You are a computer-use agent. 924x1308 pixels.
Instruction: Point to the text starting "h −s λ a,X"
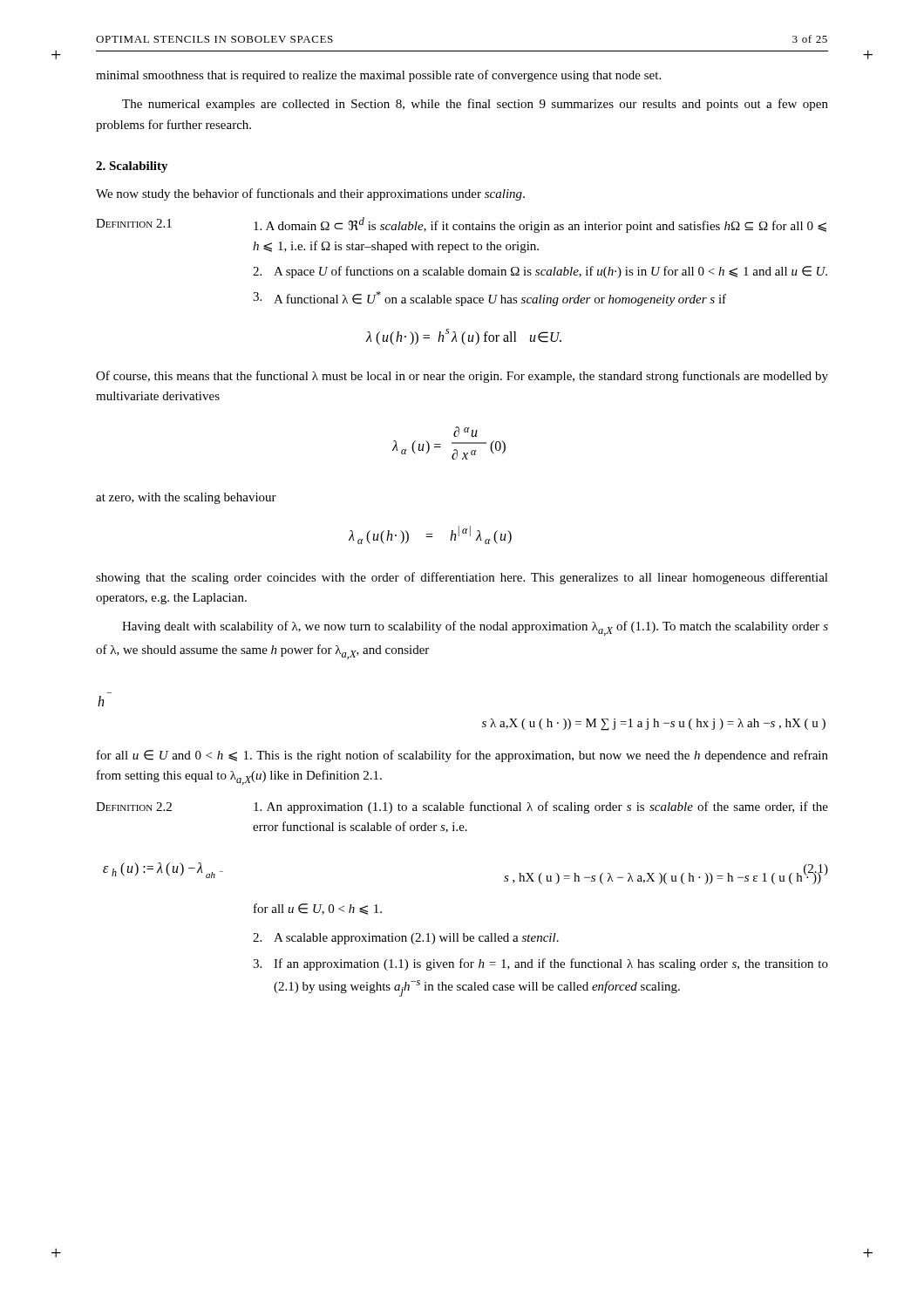click(x=101, y=701)
